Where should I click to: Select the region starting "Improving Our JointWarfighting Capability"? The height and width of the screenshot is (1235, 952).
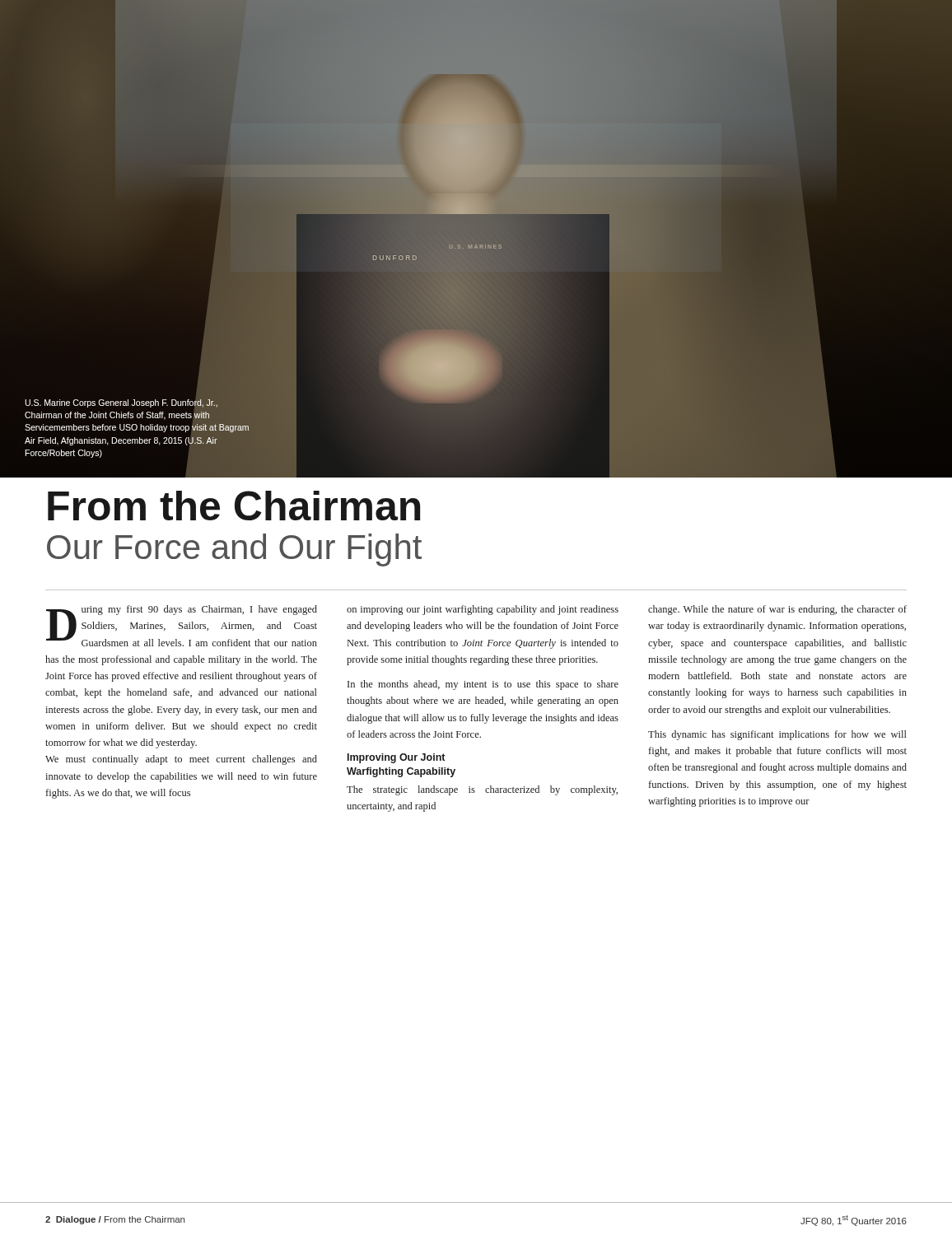tap(396, 758)
